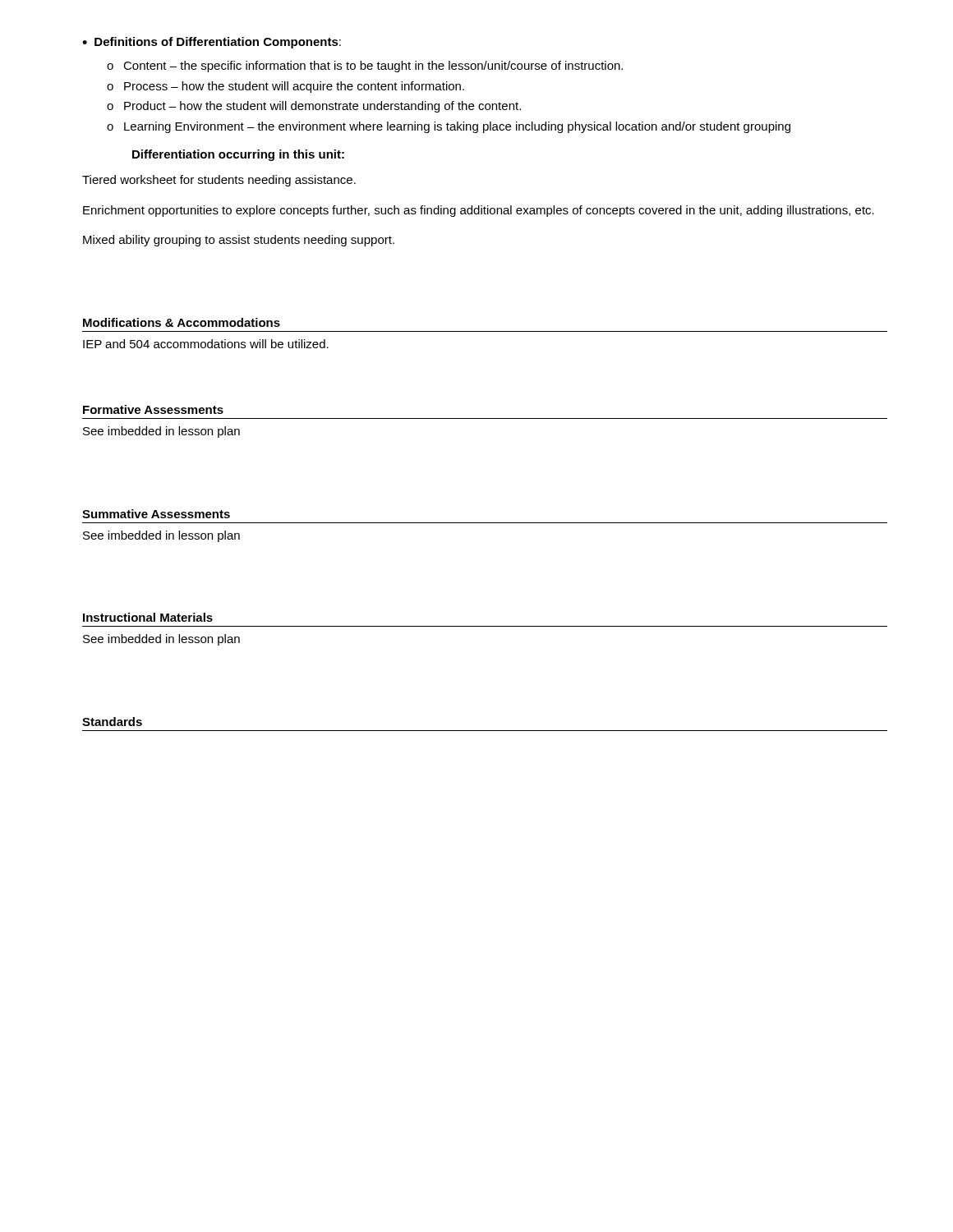Find the list item that reads "• Definitions of Differentiation"
This screenshot has width=953, height=1232.
[212, 43]
